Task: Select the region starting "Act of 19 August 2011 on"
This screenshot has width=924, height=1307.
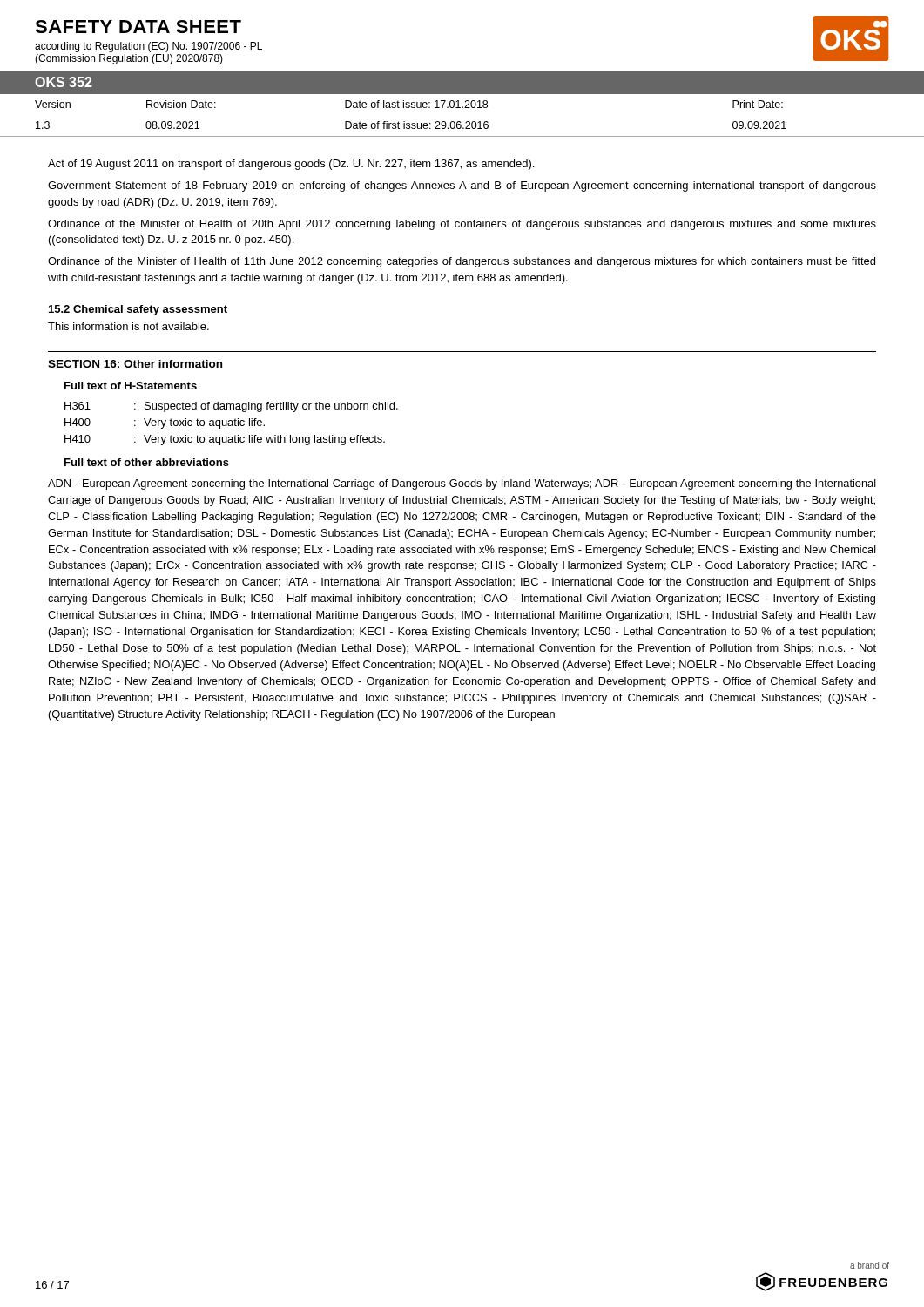Action: pos(291,163)
